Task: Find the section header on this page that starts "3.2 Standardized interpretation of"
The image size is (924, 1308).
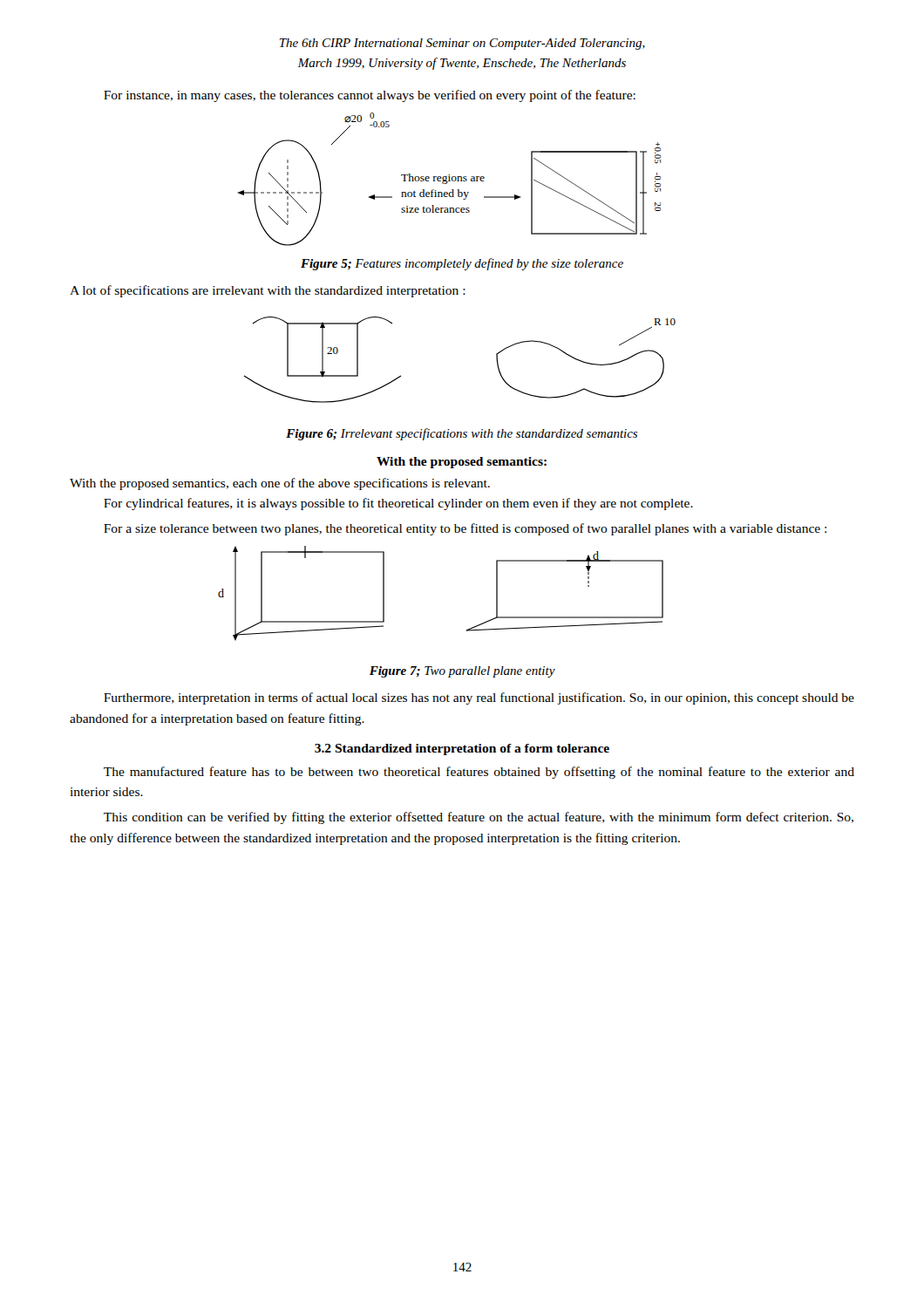Action: [462, 748]
